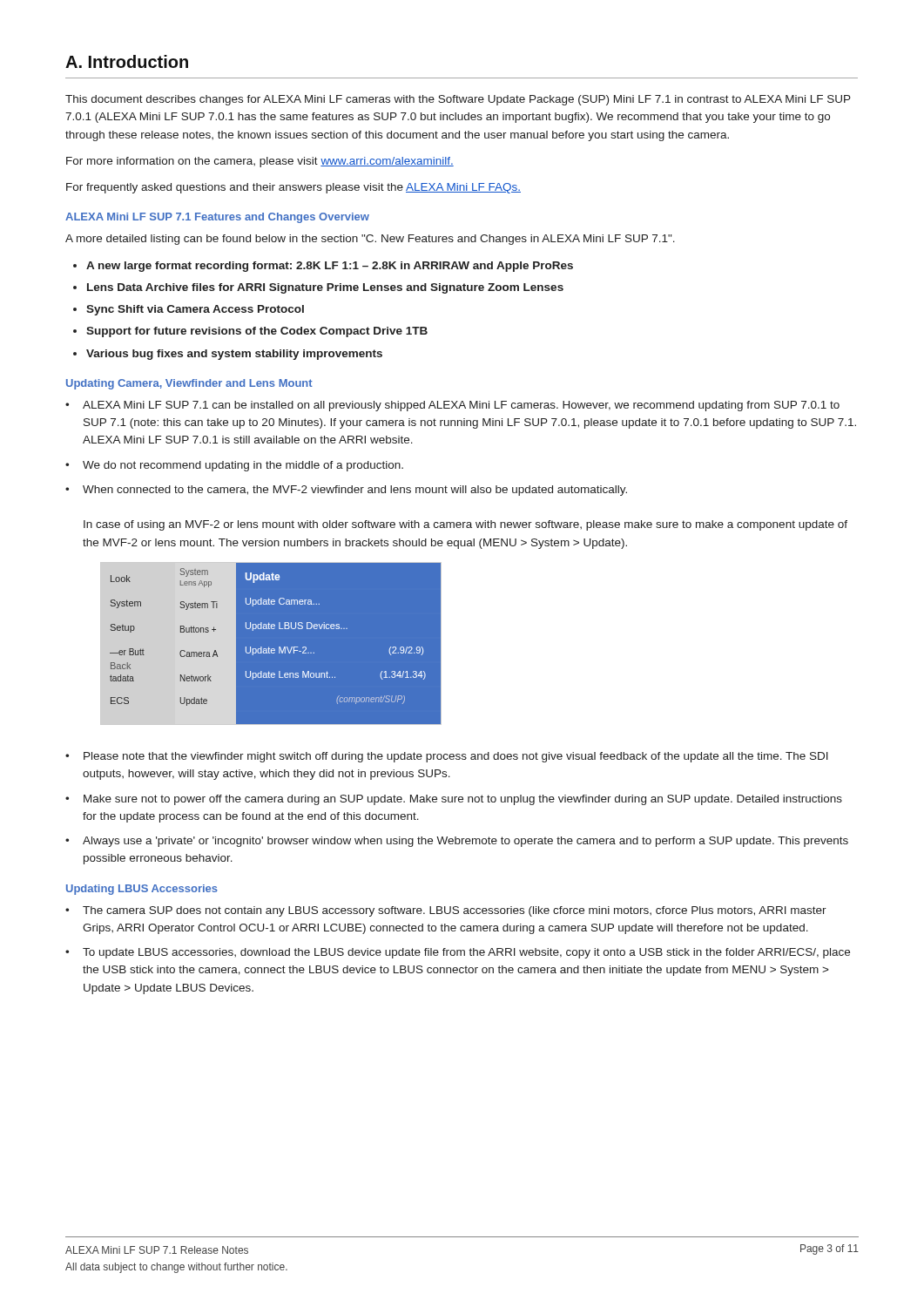This screenshot has height=1307, width=924.
Task: Select the text block containing "For frequently asked questions and their answers please"
Action: pyautogui.click(x=462, y=187)
